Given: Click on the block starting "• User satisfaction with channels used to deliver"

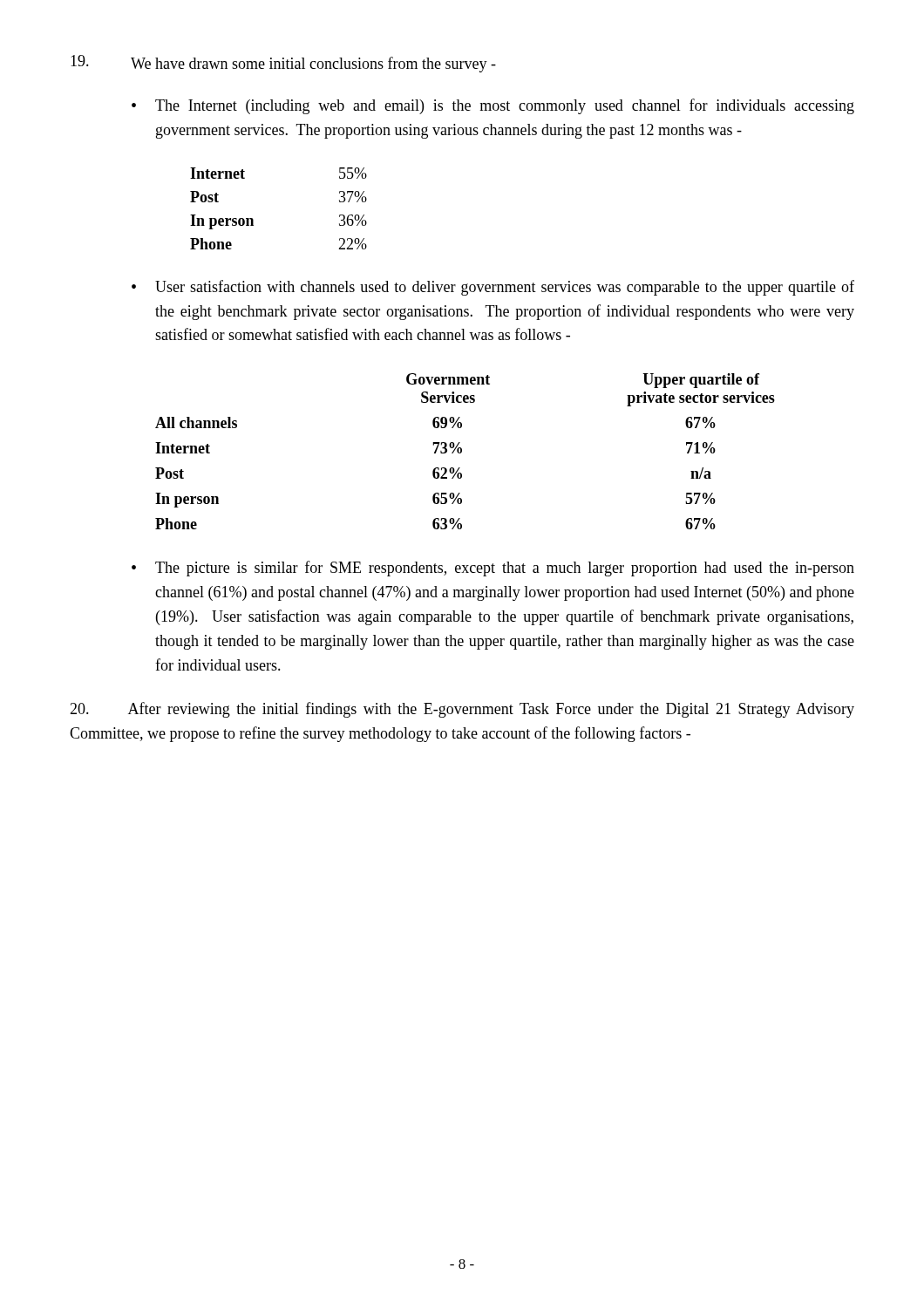Looking at the screenshot, I should (x=492, y=312).
